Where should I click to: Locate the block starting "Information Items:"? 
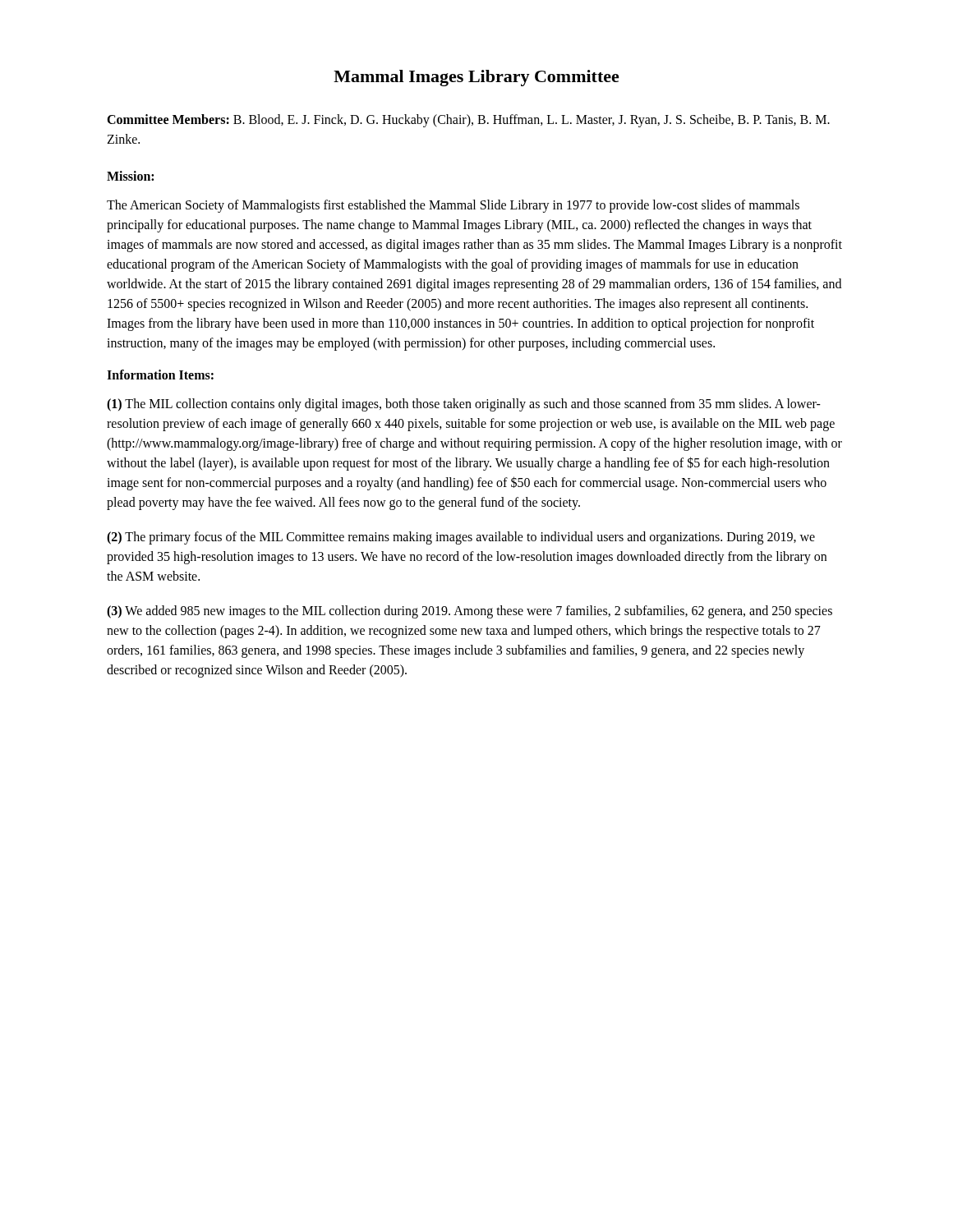(x=161, y=375)
